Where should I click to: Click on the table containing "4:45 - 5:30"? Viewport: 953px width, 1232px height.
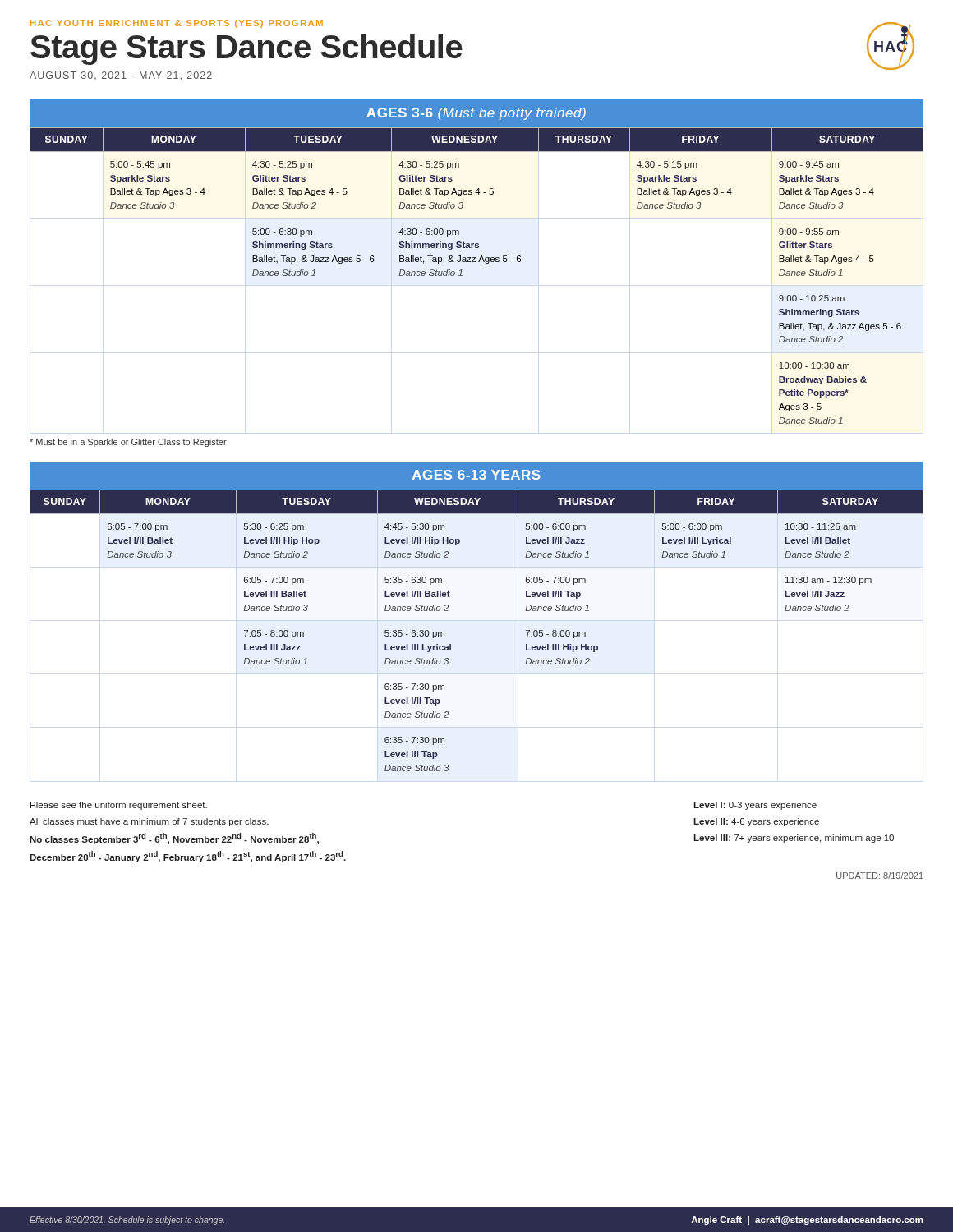pos(476,636)
